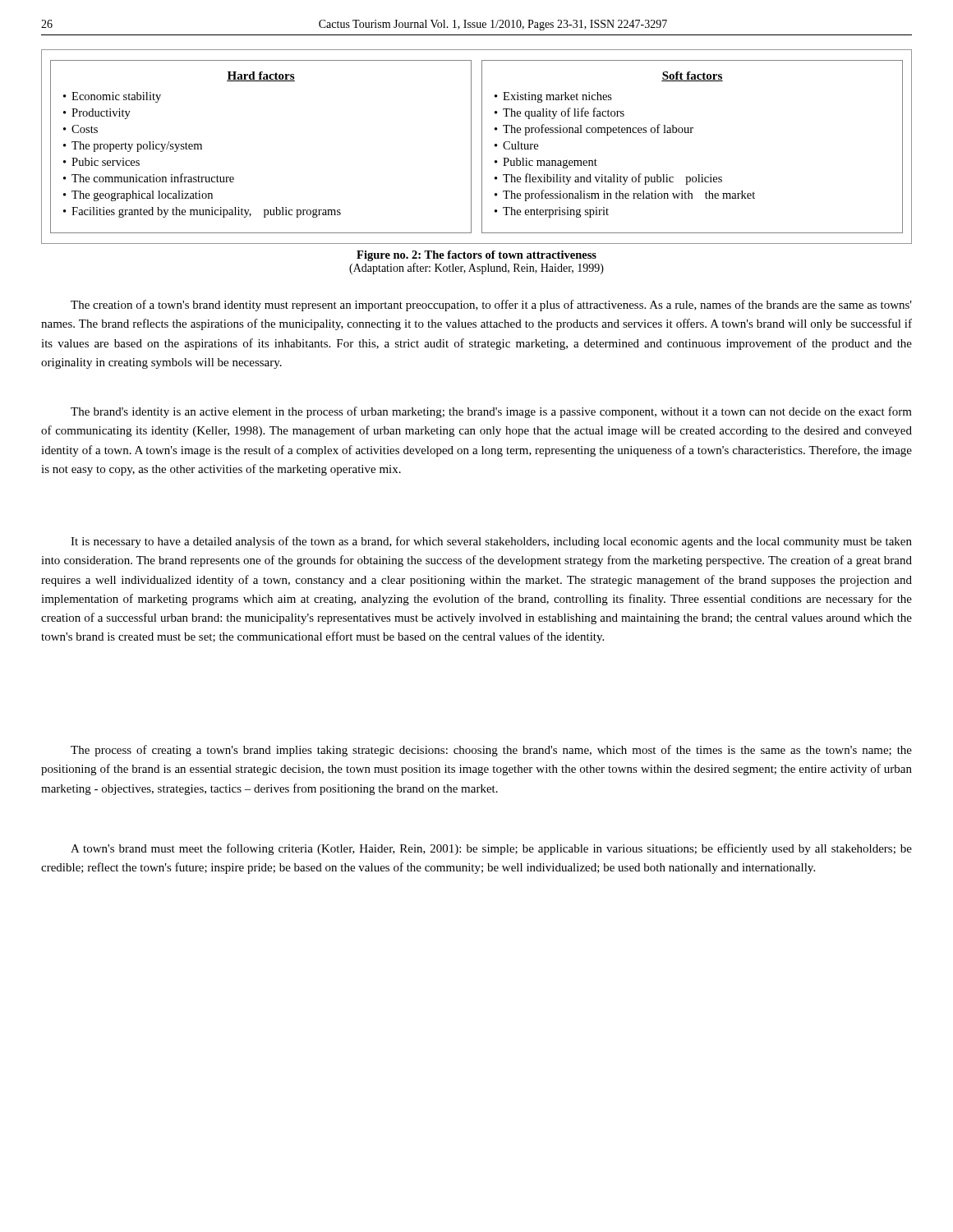Viewport: 953px width, 1232px height.
Task: Click on the caption with the text "Figure no. 2: The factors of town"
Action: (476, 262)
